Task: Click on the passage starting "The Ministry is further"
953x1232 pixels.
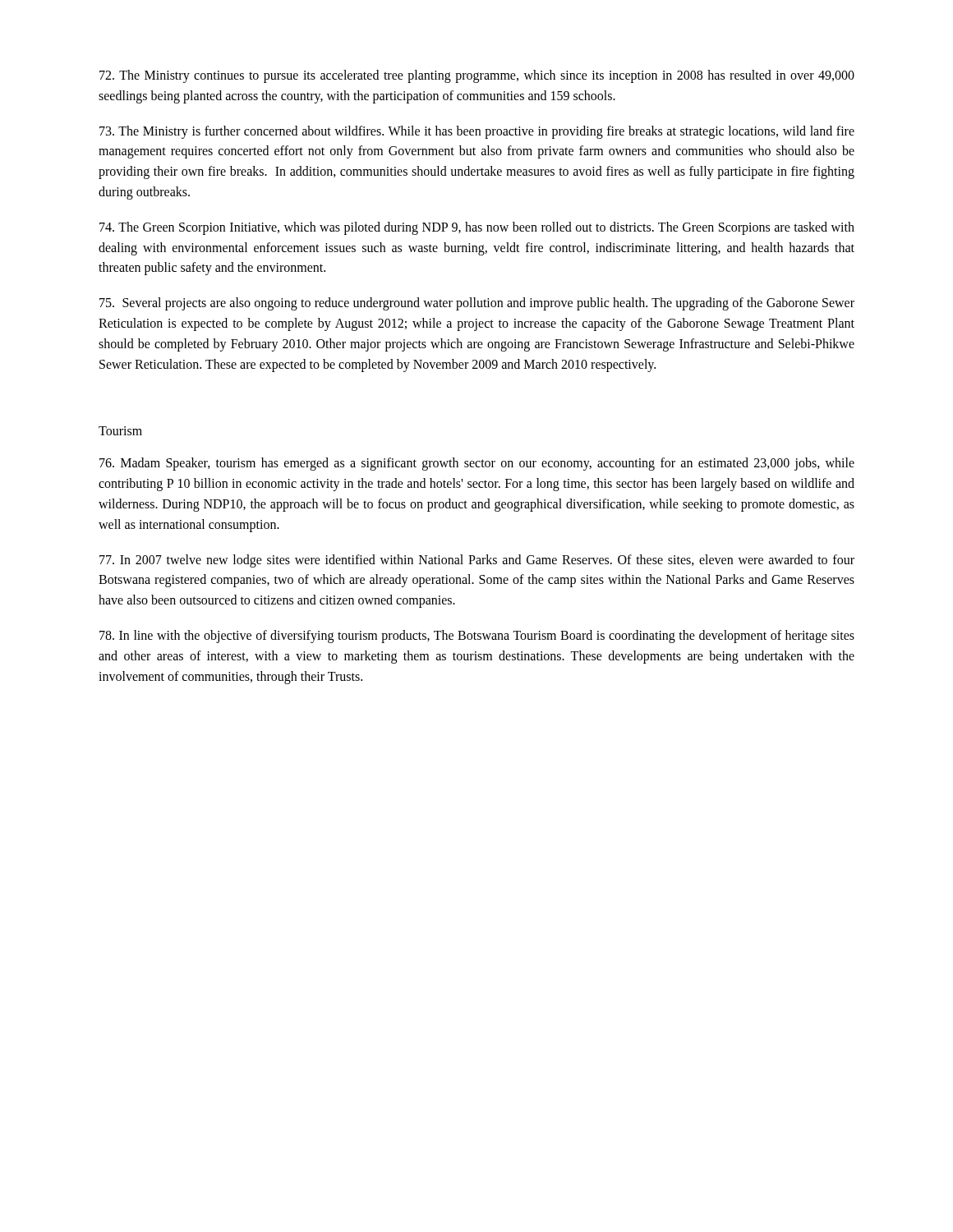Action: click(x=476, y=161)
